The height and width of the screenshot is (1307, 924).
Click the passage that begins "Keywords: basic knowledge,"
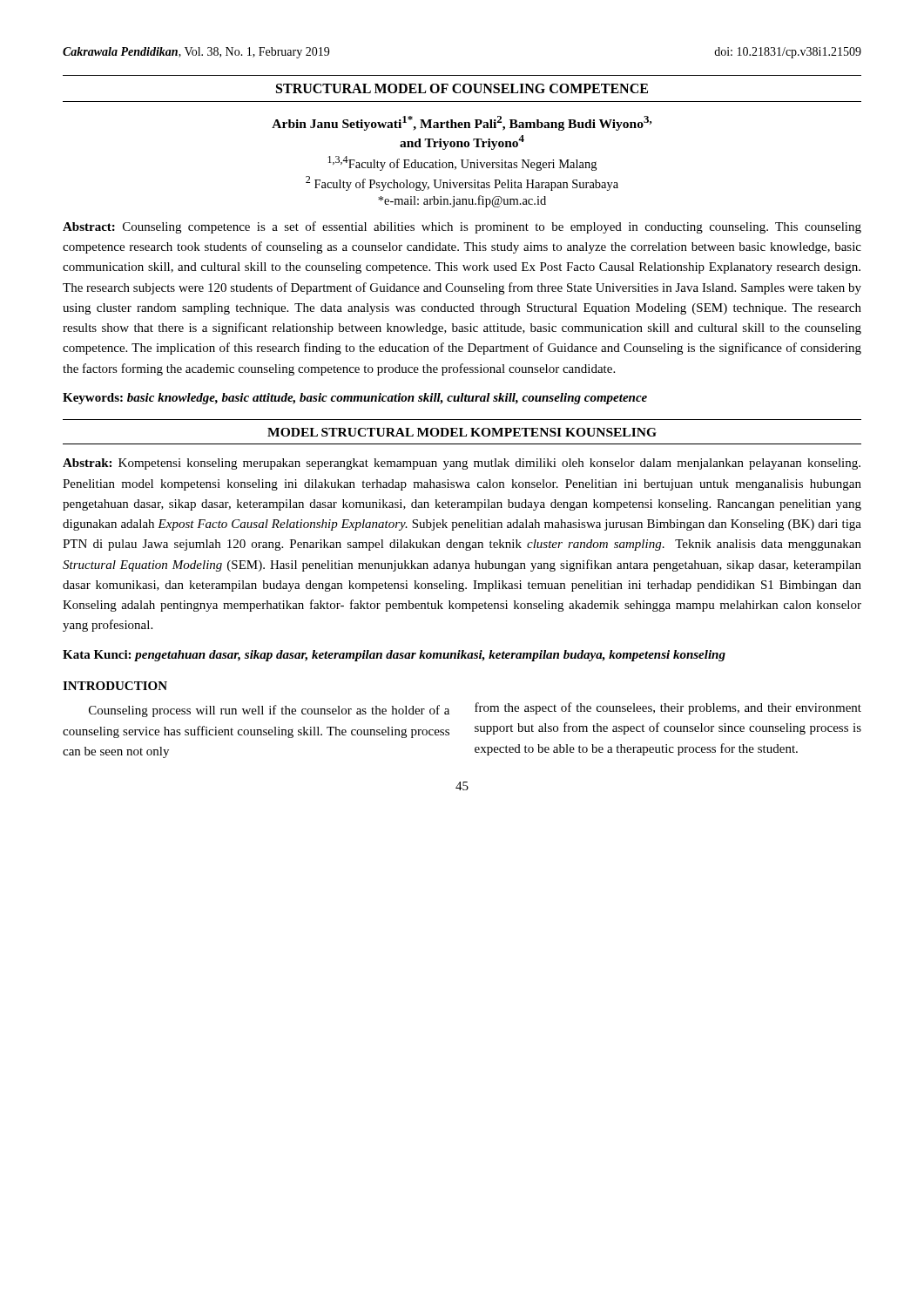tap(355, 397)
